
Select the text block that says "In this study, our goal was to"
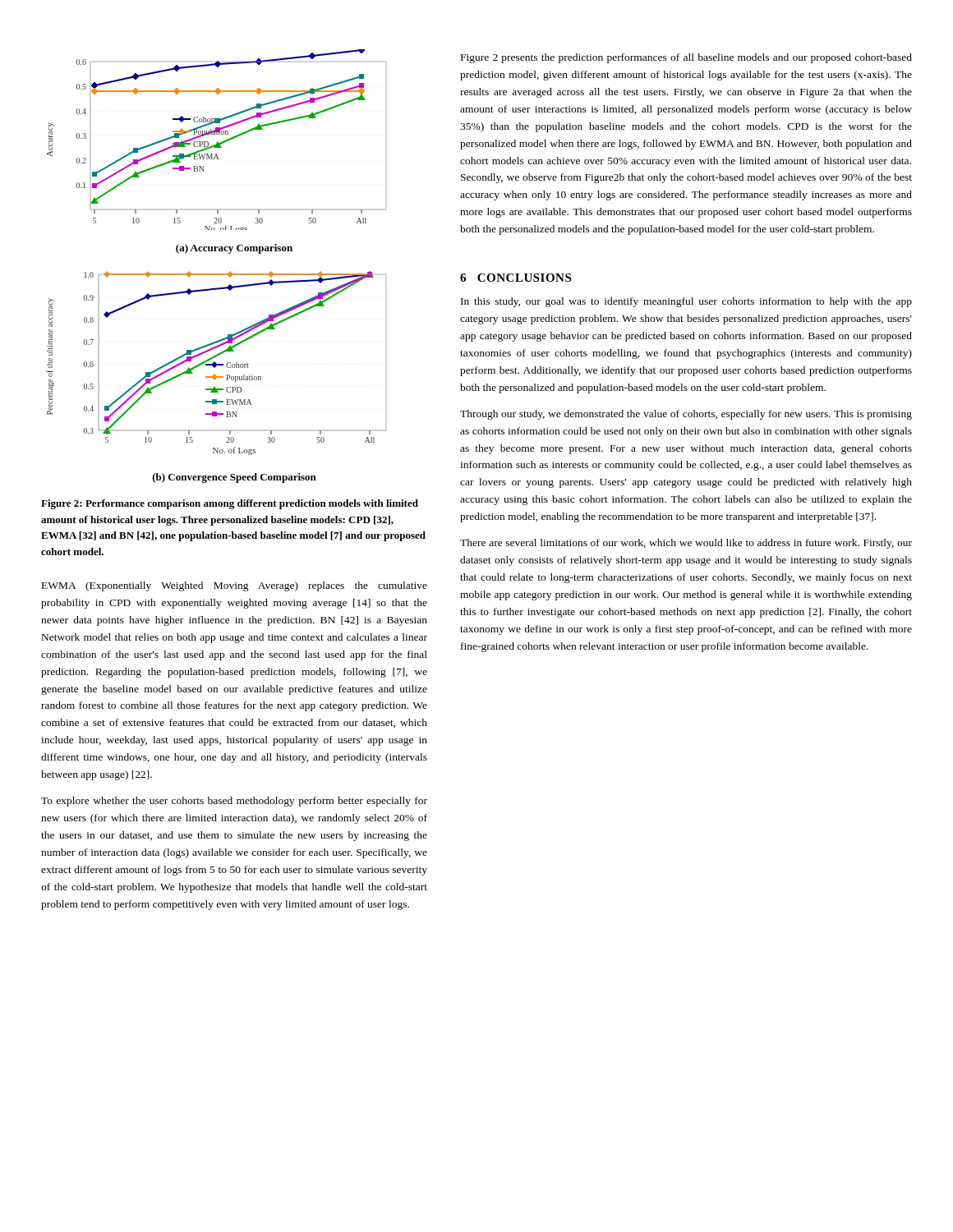click(x=686, y=344)
